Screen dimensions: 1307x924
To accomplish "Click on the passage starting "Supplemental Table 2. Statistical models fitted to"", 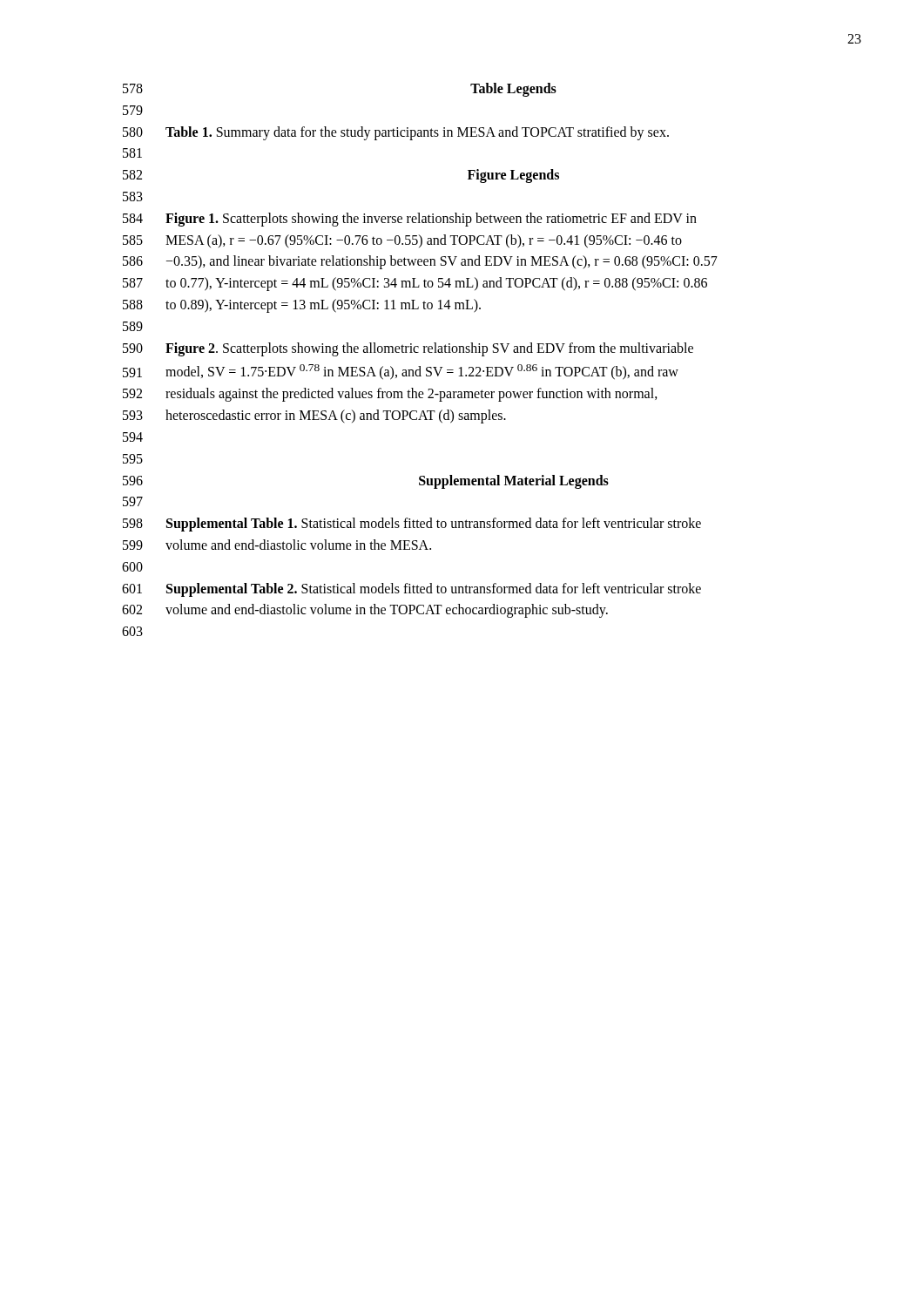I will 433,588.
